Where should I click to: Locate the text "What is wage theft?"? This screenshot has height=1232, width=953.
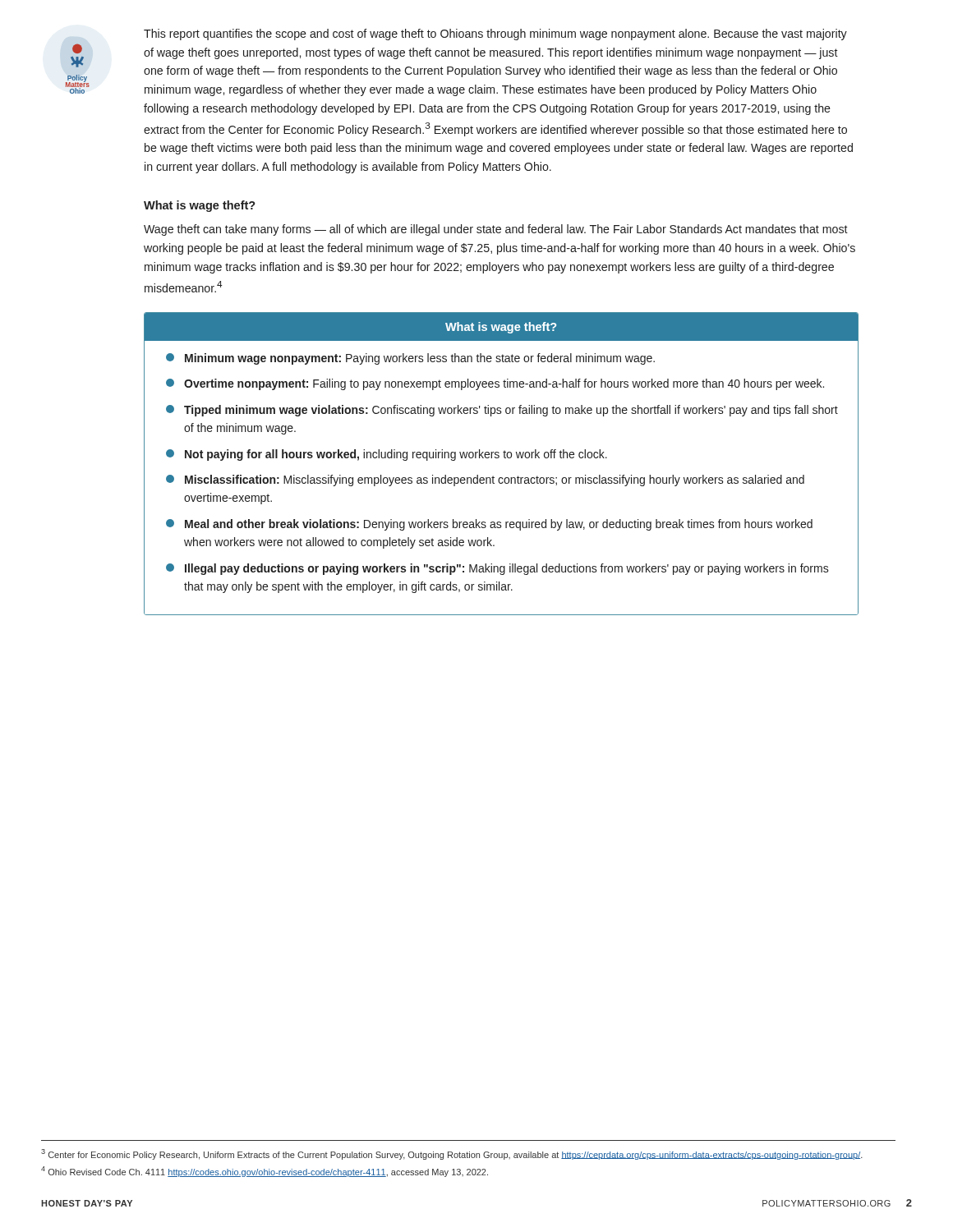[x=200, y=206]
